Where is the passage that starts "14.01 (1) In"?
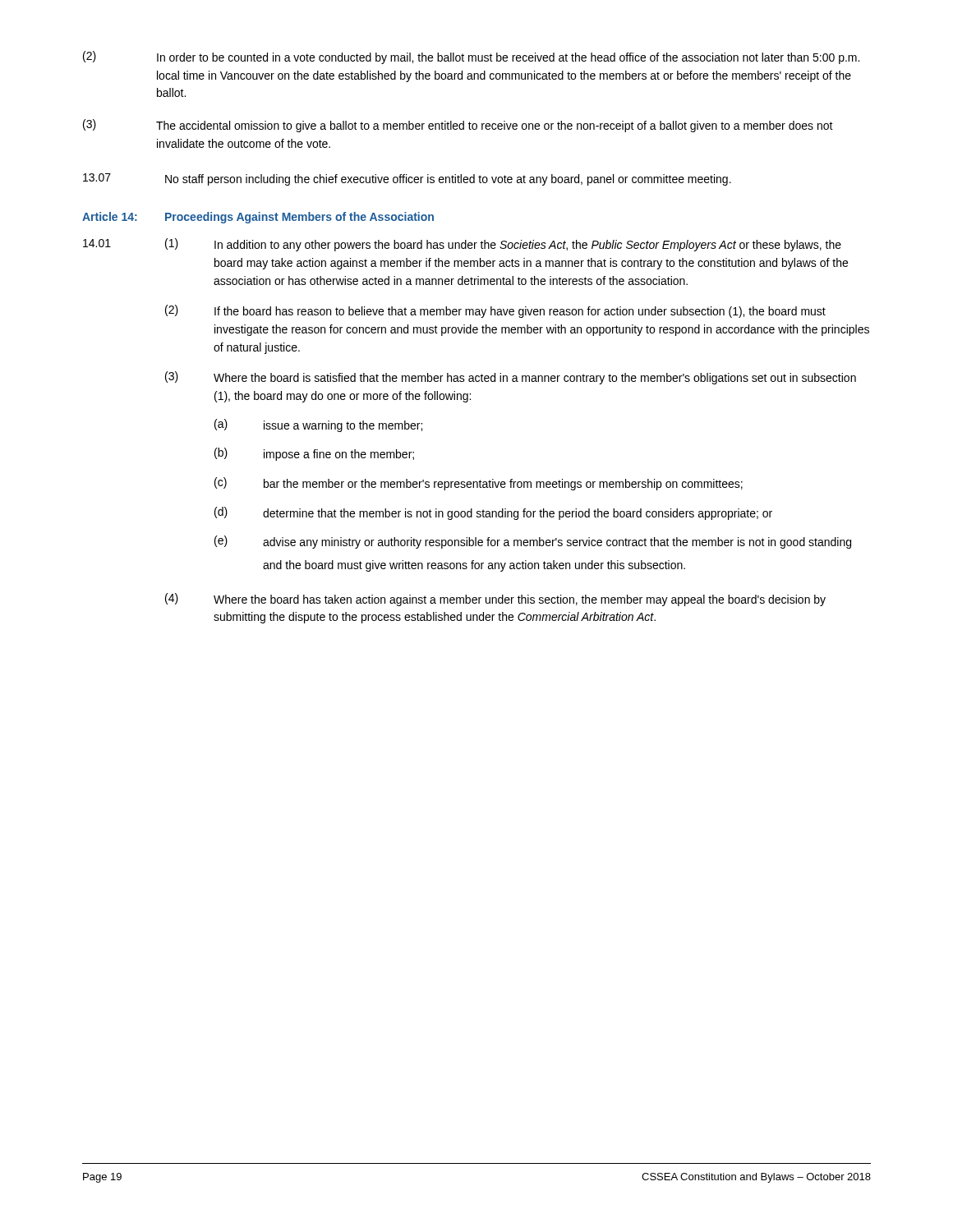The width and height of the screenshot is (953, 1232). pos(476,263)
